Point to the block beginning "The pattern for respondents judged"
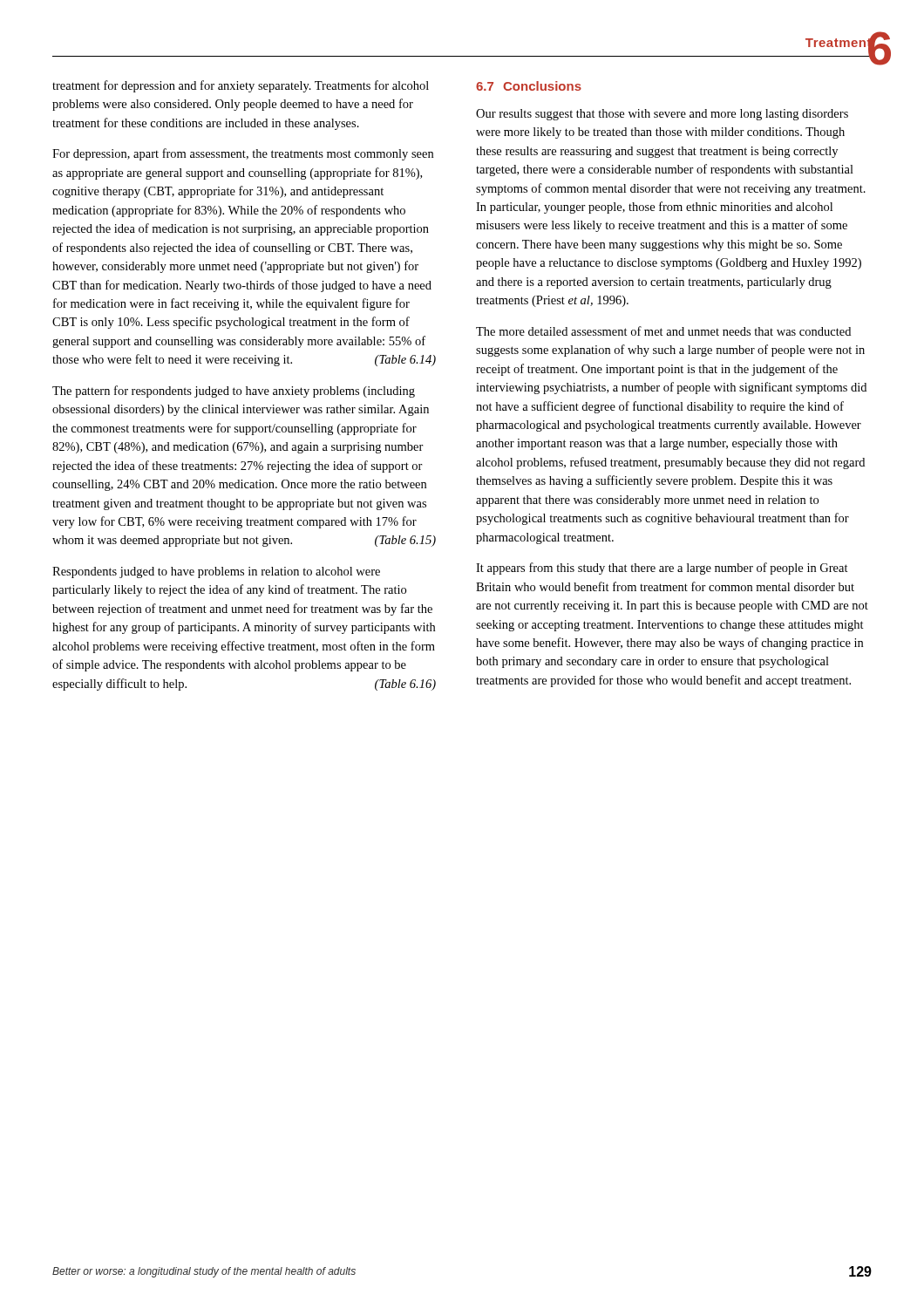This screenshot has width=924, height=1308. (x=244, y=467)
